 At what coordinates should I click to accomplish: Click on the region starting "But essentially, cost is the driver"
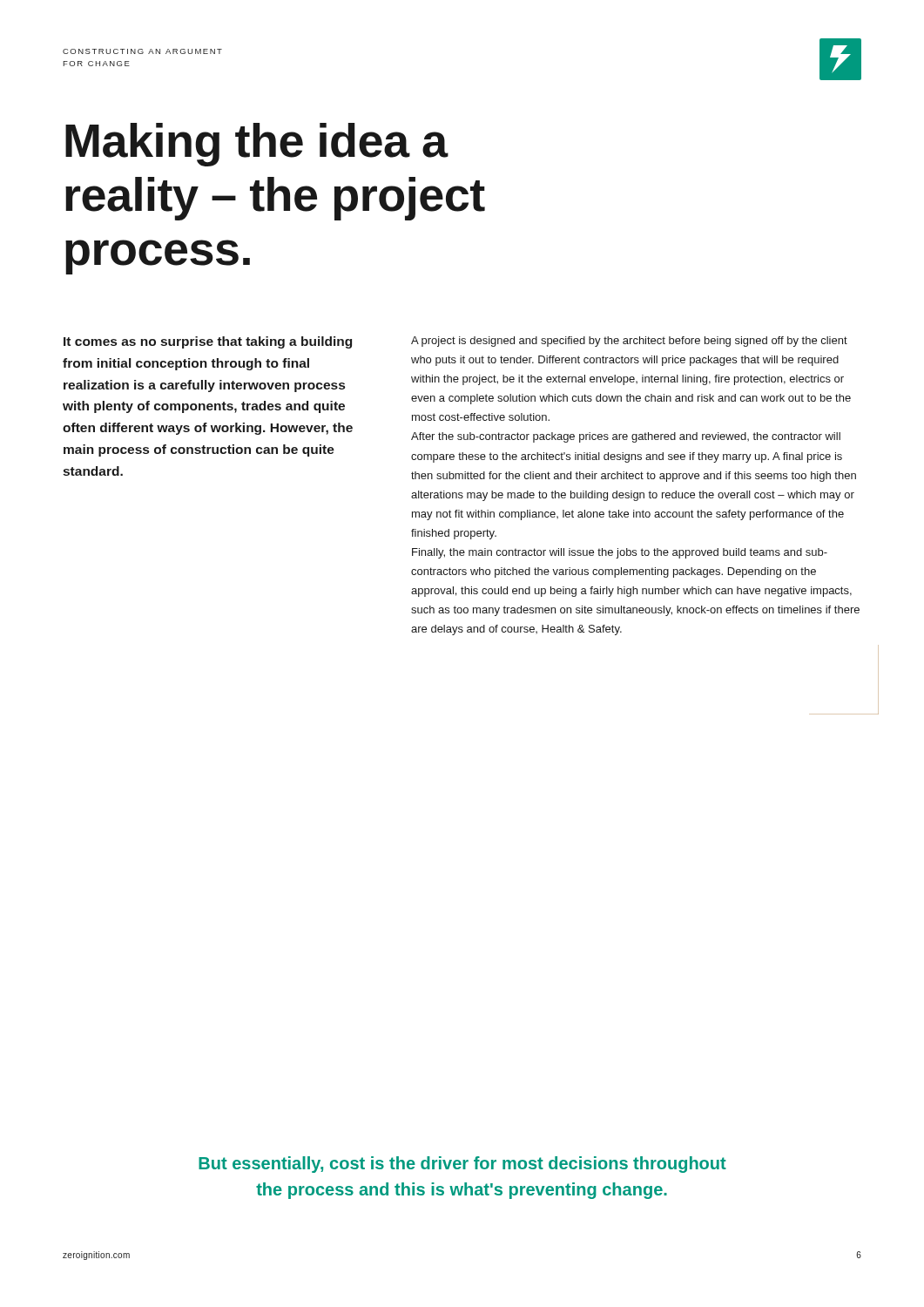462,1176
